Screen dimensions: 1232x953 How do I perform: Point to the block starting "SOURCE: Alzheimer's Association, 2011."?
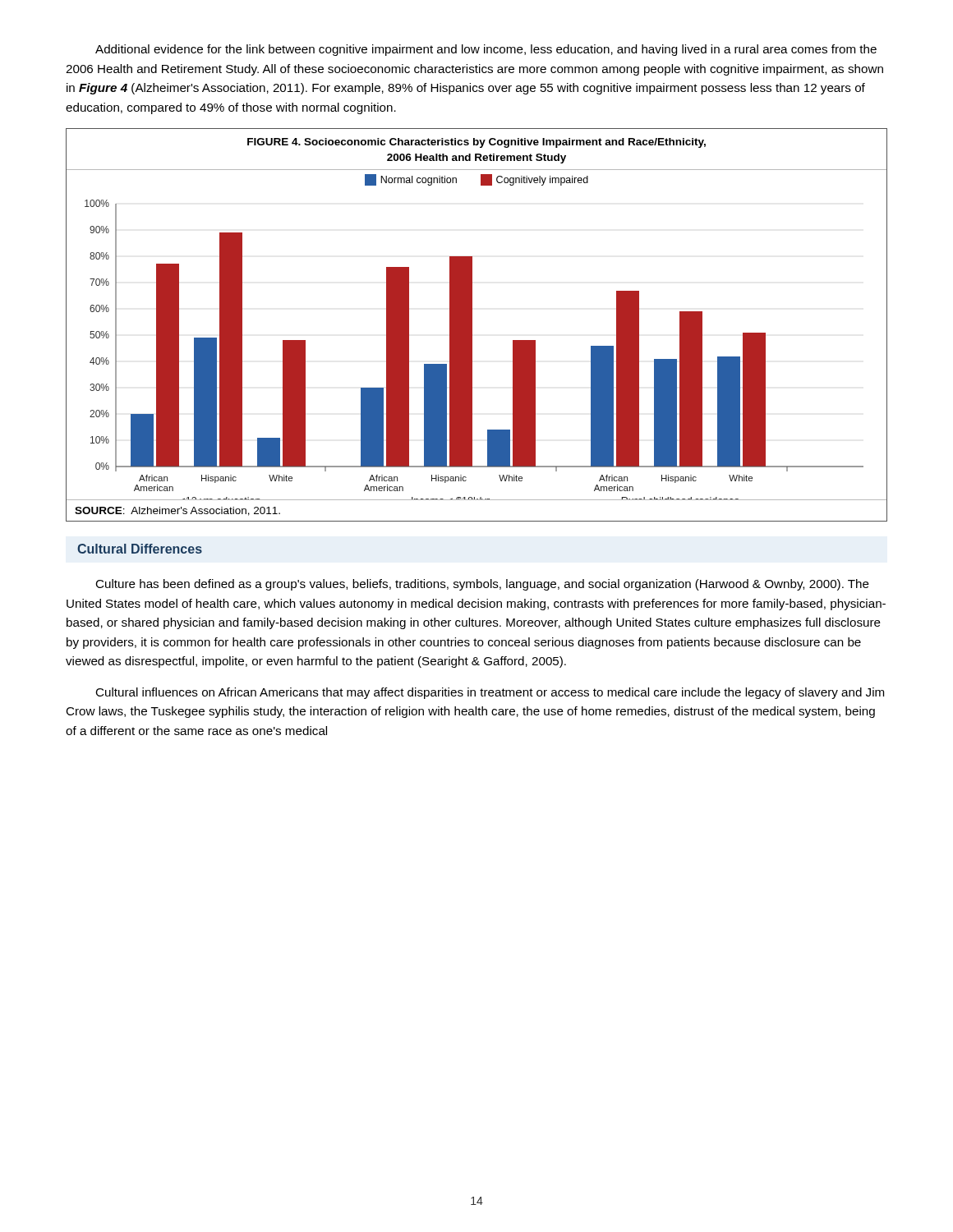point(178,511)
